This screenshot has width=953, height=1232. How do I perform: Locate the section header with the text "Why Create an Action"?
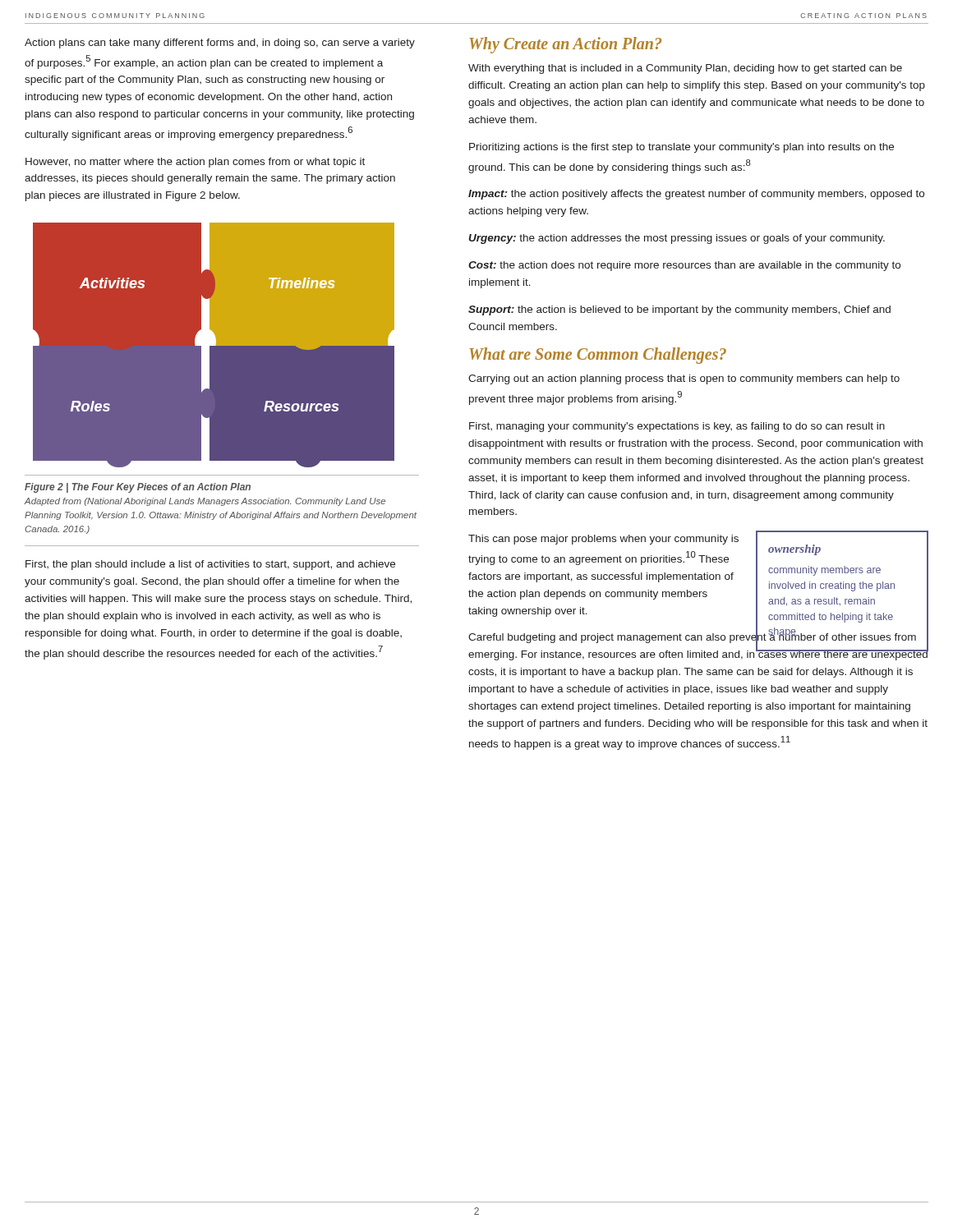pos(565,44)
